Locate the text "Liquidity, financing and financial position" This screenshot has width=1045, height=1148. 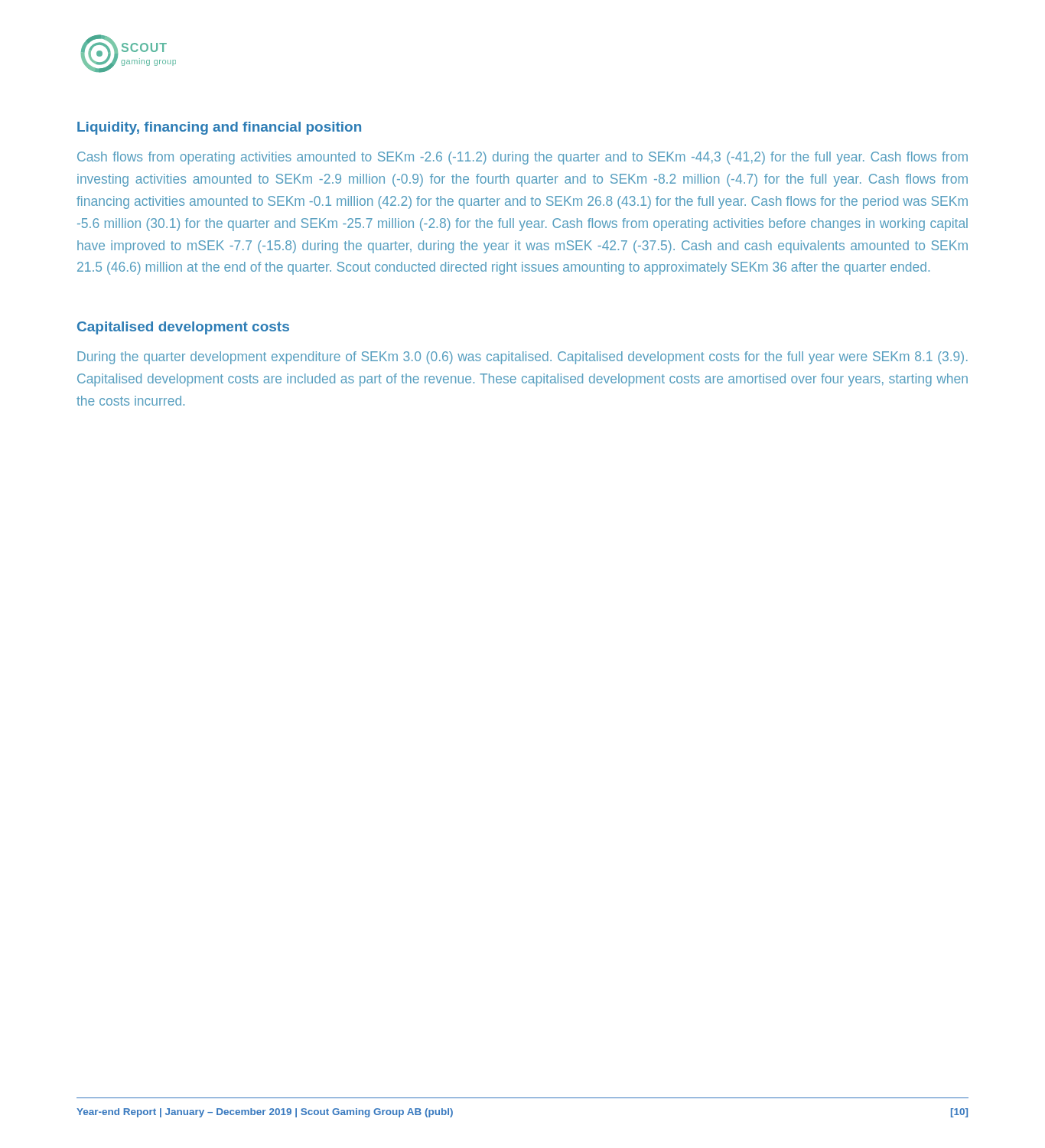tap(219, 127)
